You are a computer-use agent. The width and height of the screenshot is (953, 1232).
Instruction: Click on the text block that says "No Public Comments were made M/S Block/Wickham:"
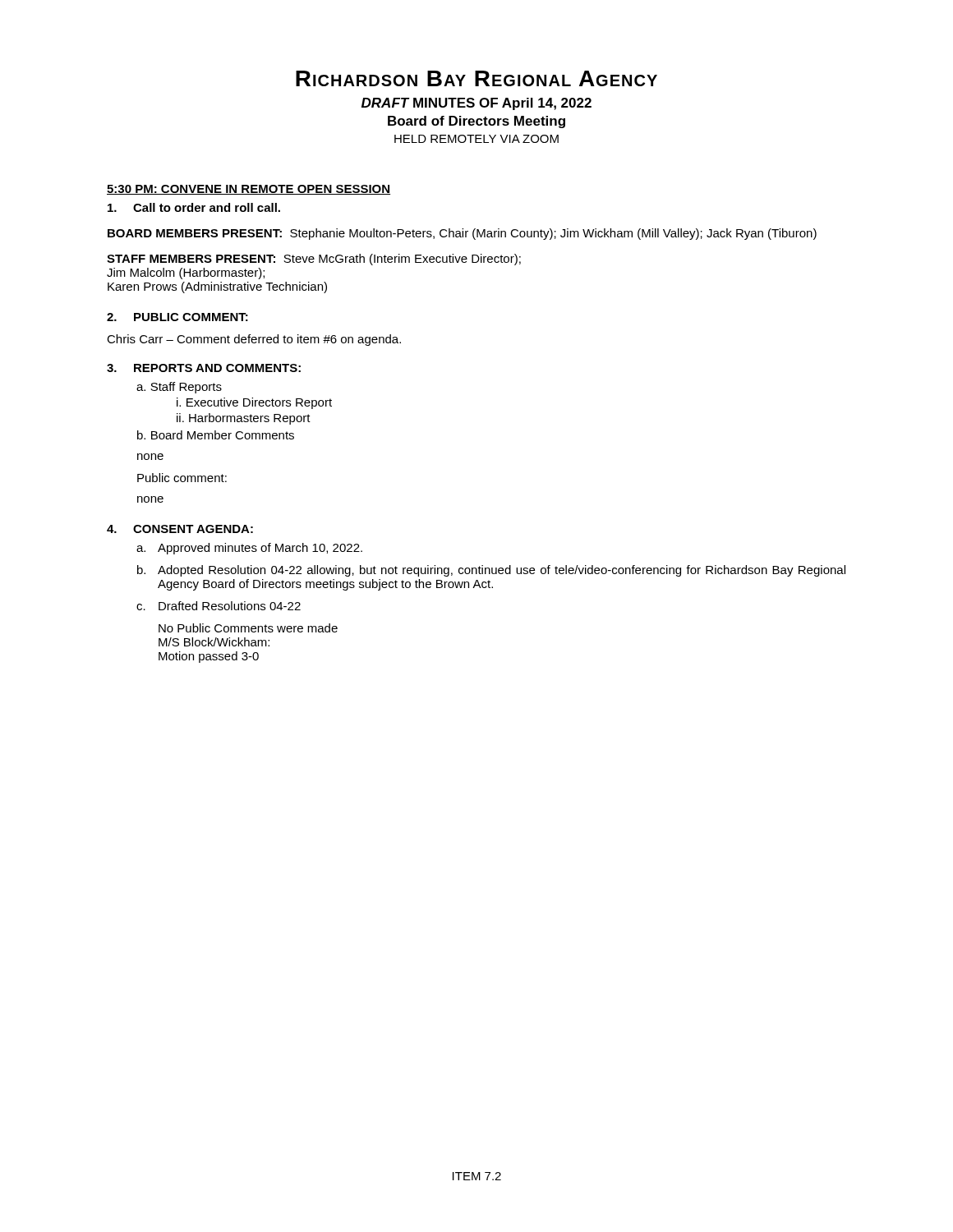(x=248, y=642)
